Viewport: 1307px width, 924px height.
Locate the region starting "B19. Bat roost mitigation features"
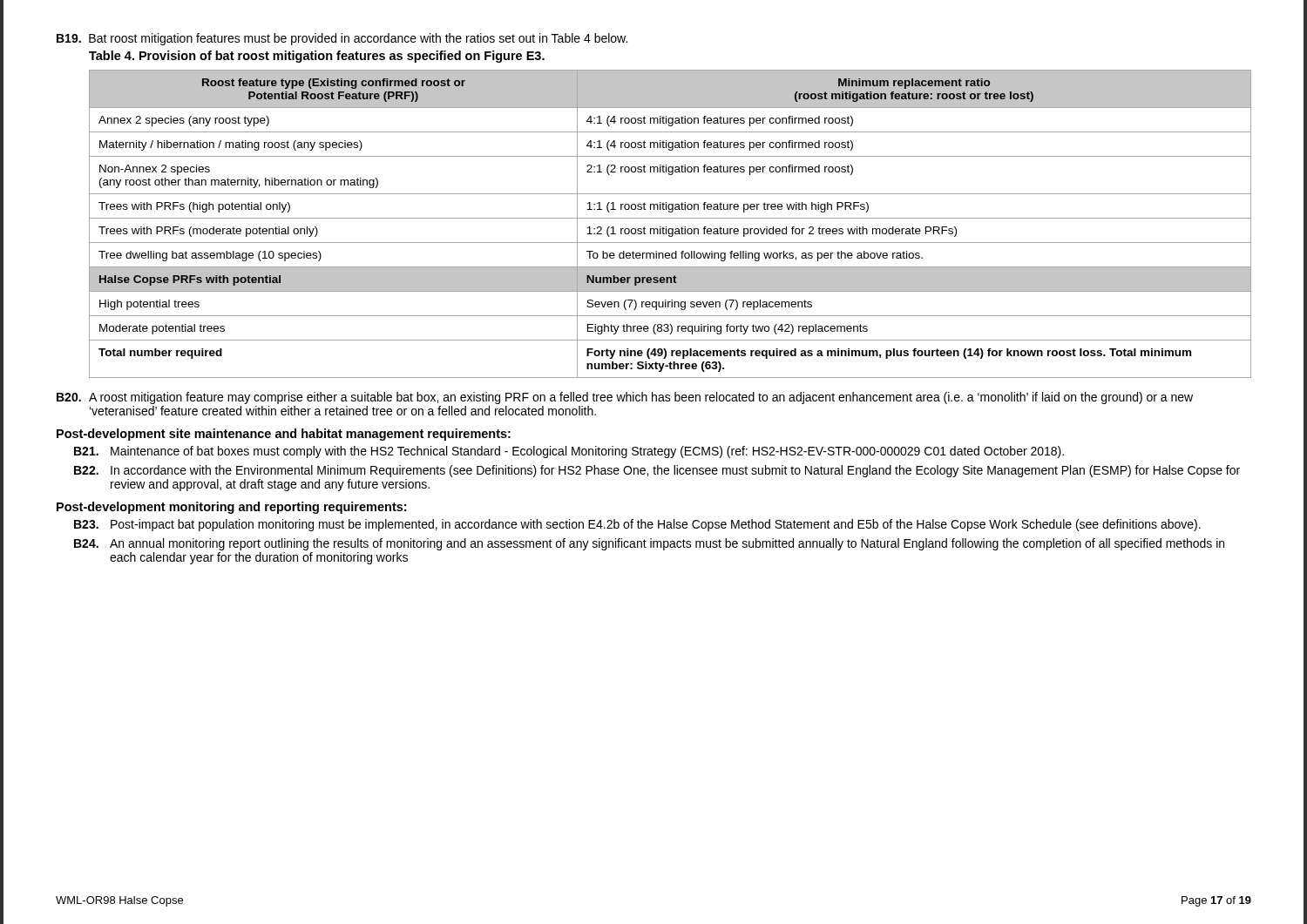(x=342, y=38)
